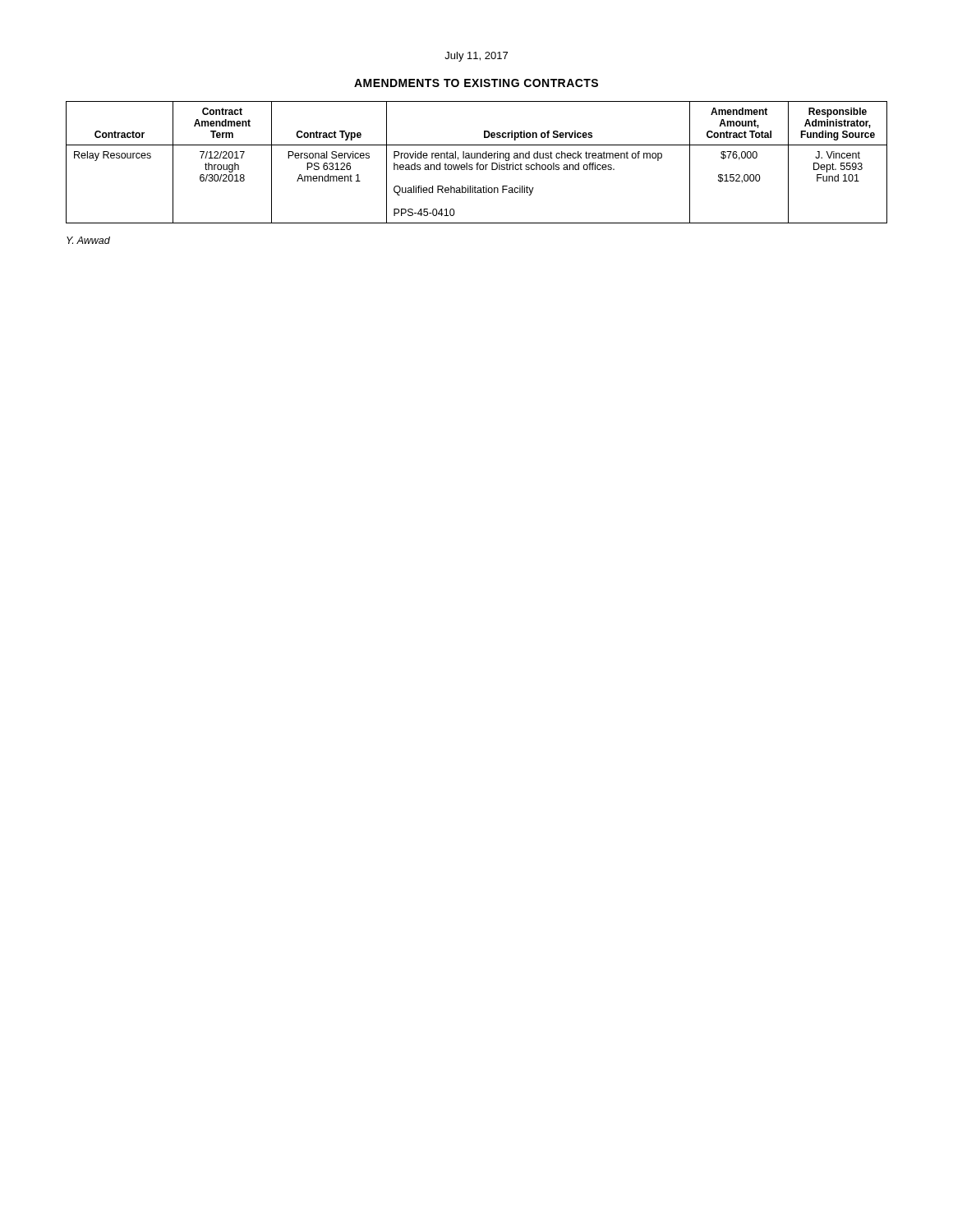Find the table

(x=476, y=162)
